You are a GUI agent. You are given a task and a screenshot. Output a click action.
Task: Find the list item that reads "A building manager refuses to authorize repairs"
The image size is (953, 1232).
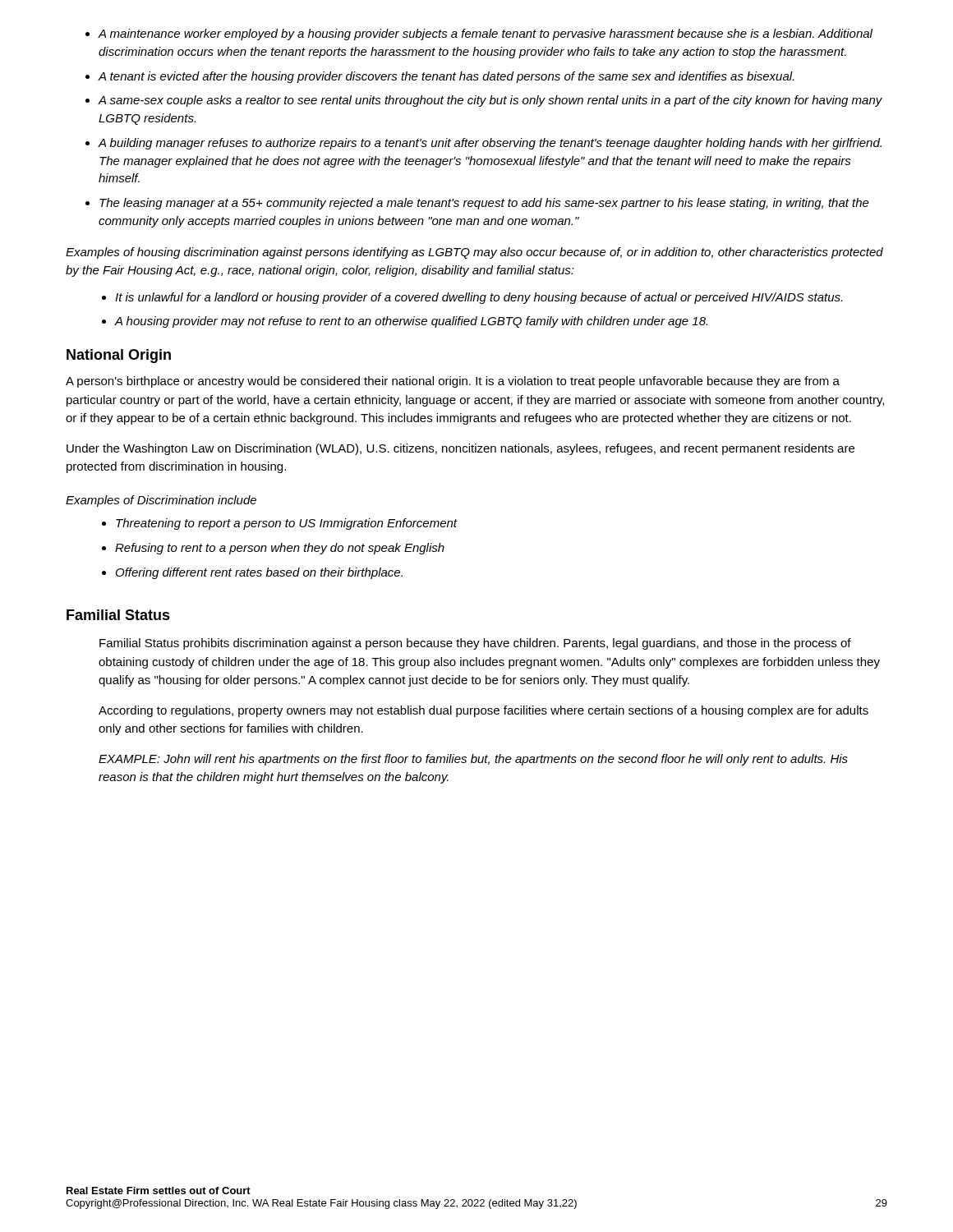491,160
